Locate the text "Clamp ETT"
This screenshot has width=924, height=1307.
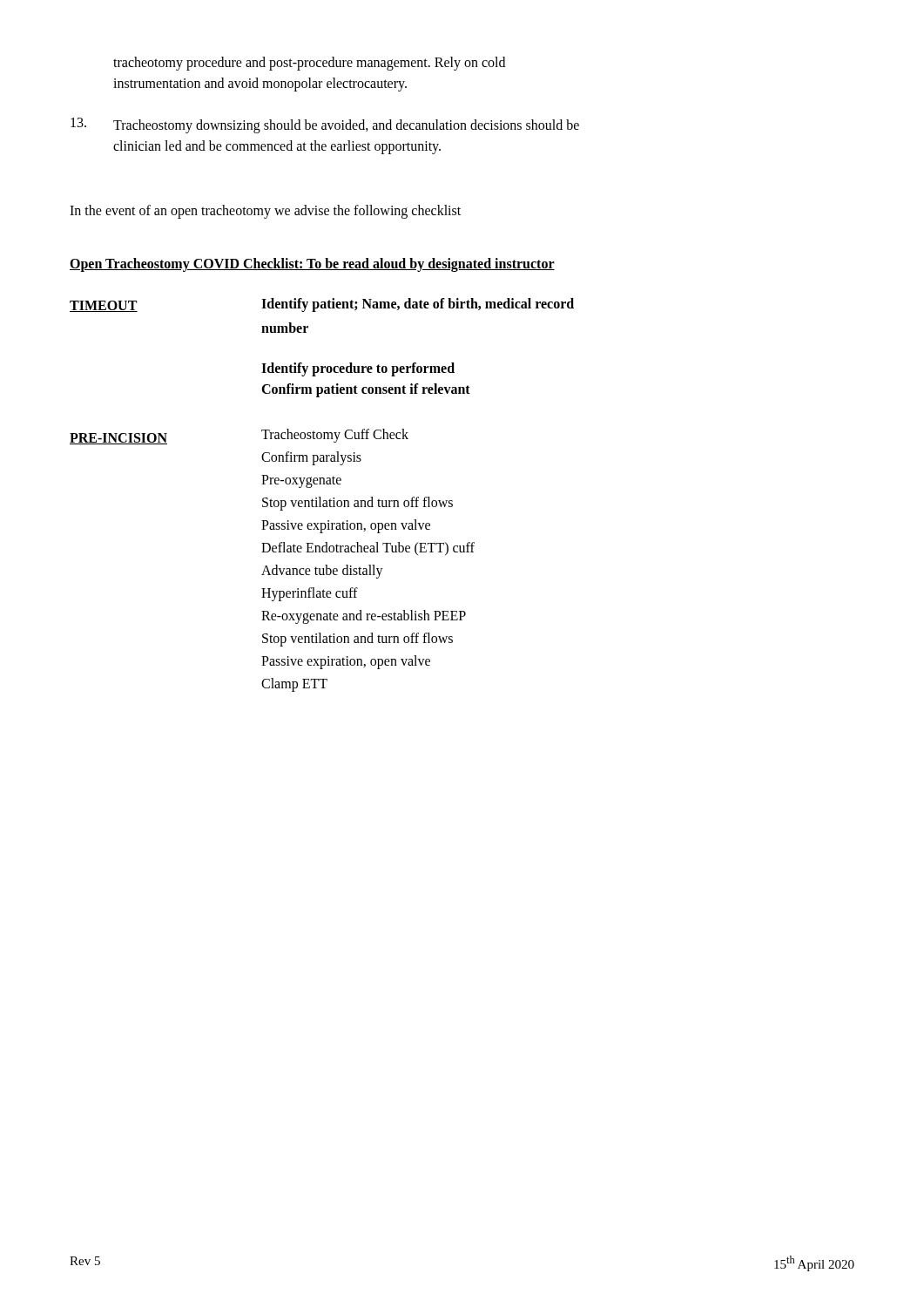294,684
